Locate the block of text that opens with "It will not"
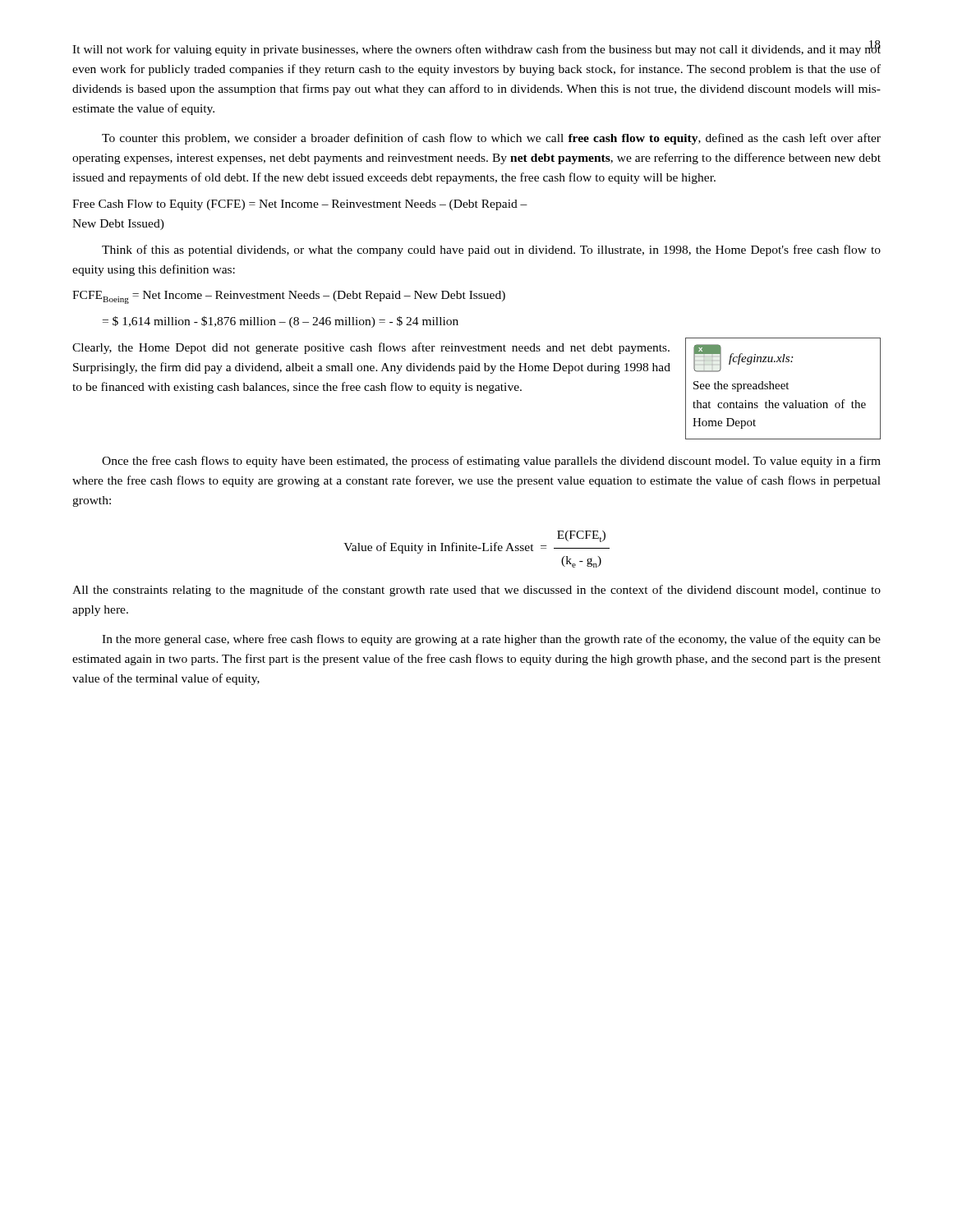The image size is (953, 1232). coord(476,79)
